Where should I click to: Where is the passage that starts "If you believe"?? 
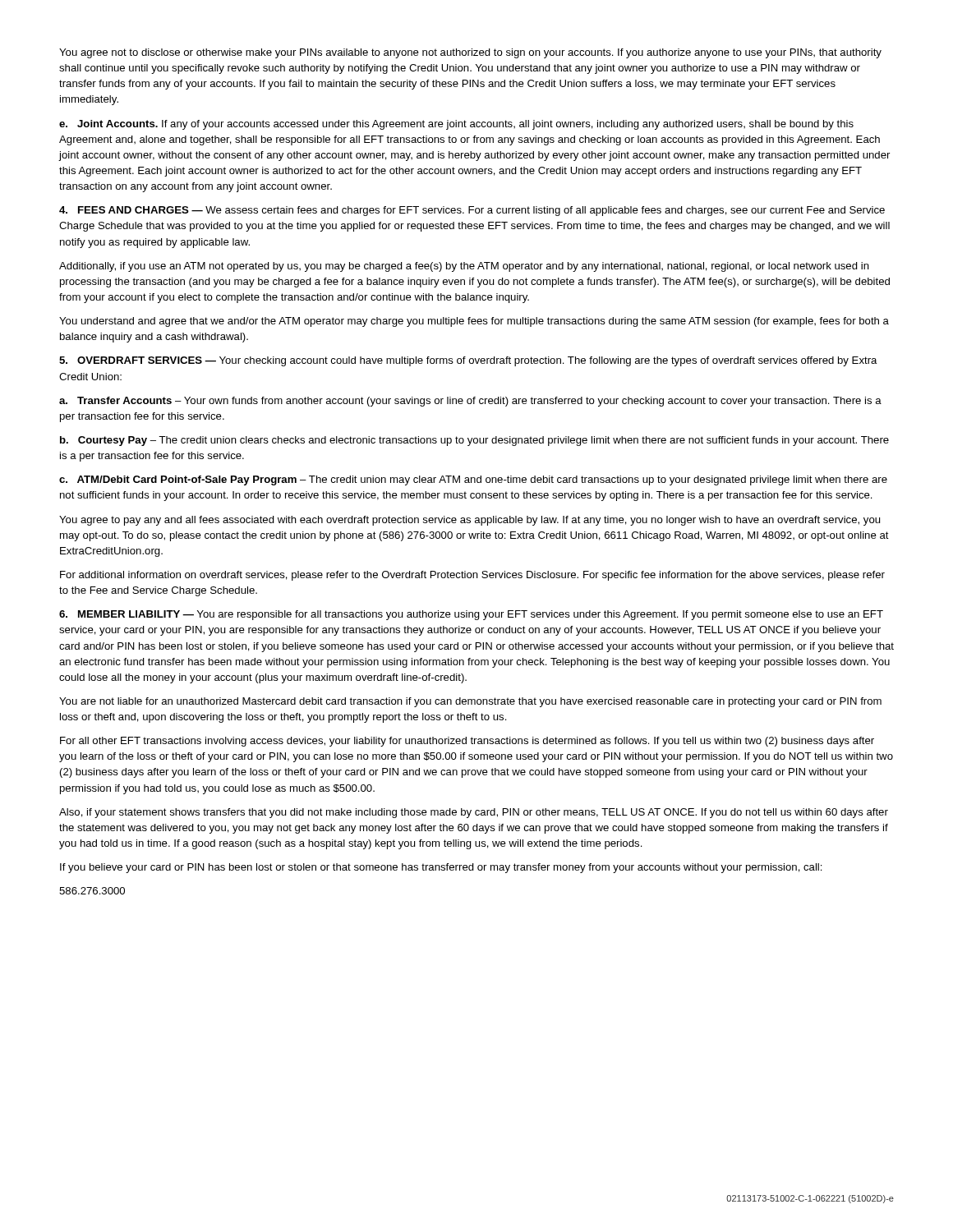point(441,867)
